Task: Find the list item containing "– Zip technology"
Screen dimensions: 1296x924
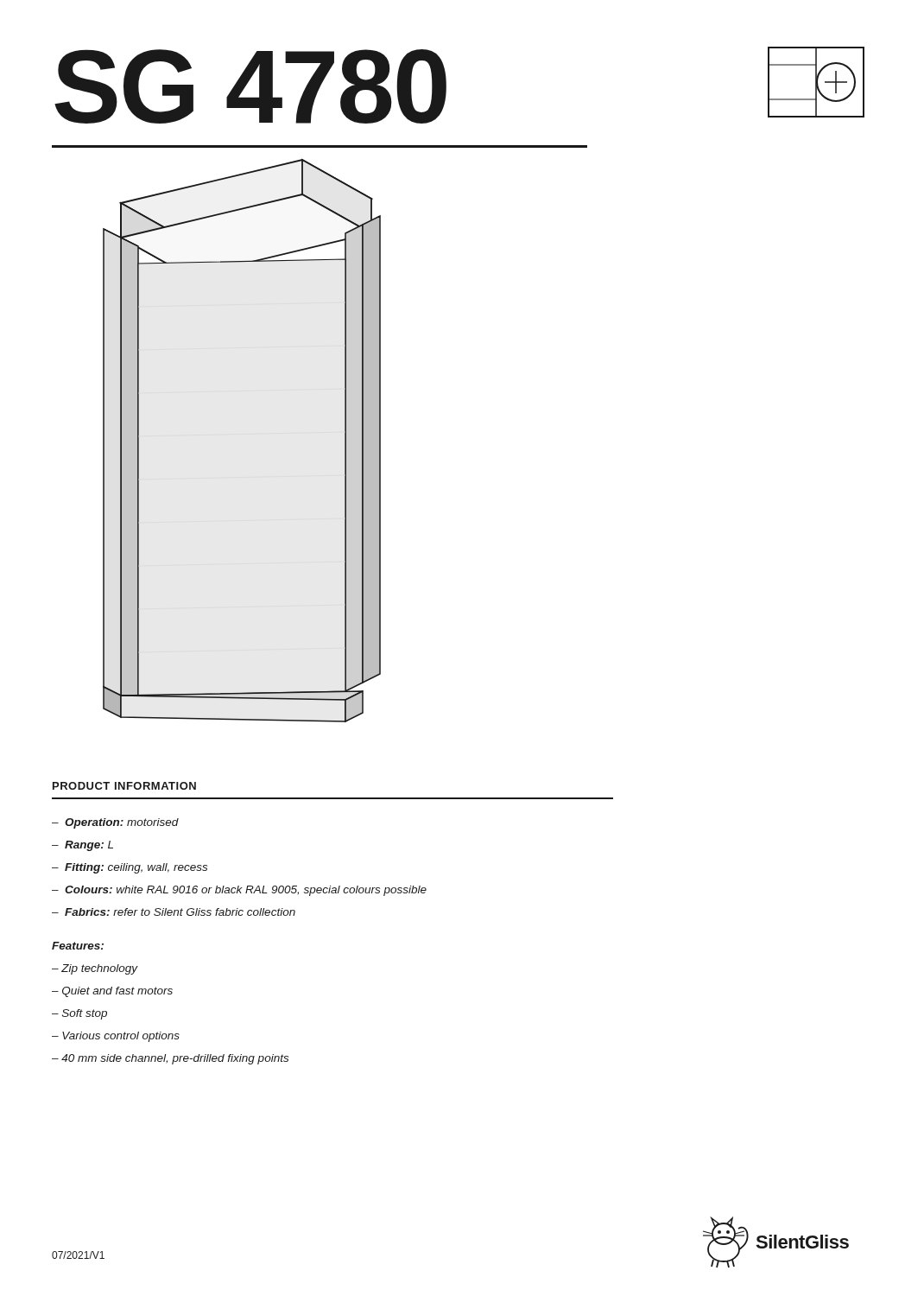Action: tap(95, 969)
